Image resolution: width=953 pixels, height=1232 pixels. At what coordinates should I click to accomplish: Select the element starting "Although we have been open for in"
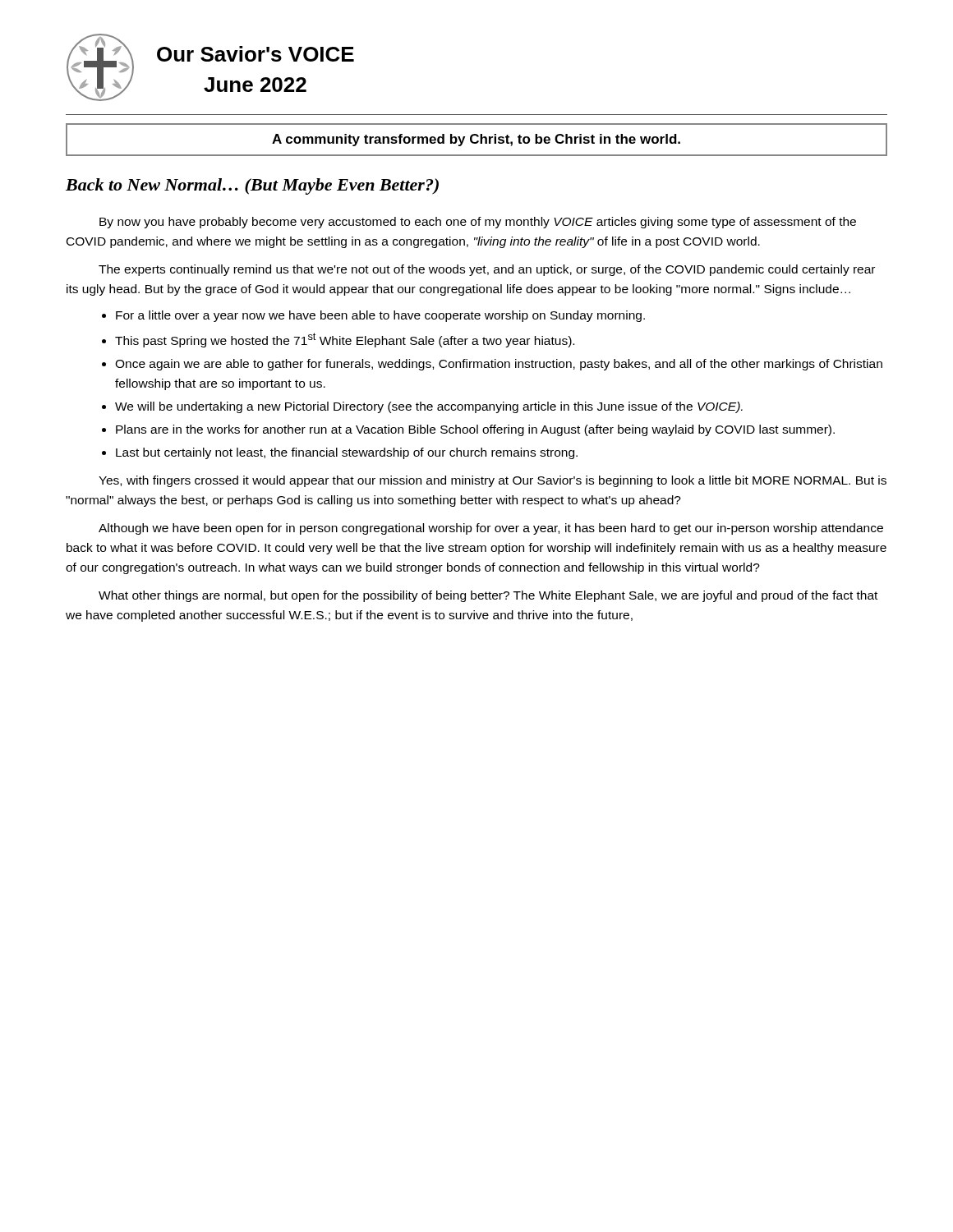coord(476,548)
